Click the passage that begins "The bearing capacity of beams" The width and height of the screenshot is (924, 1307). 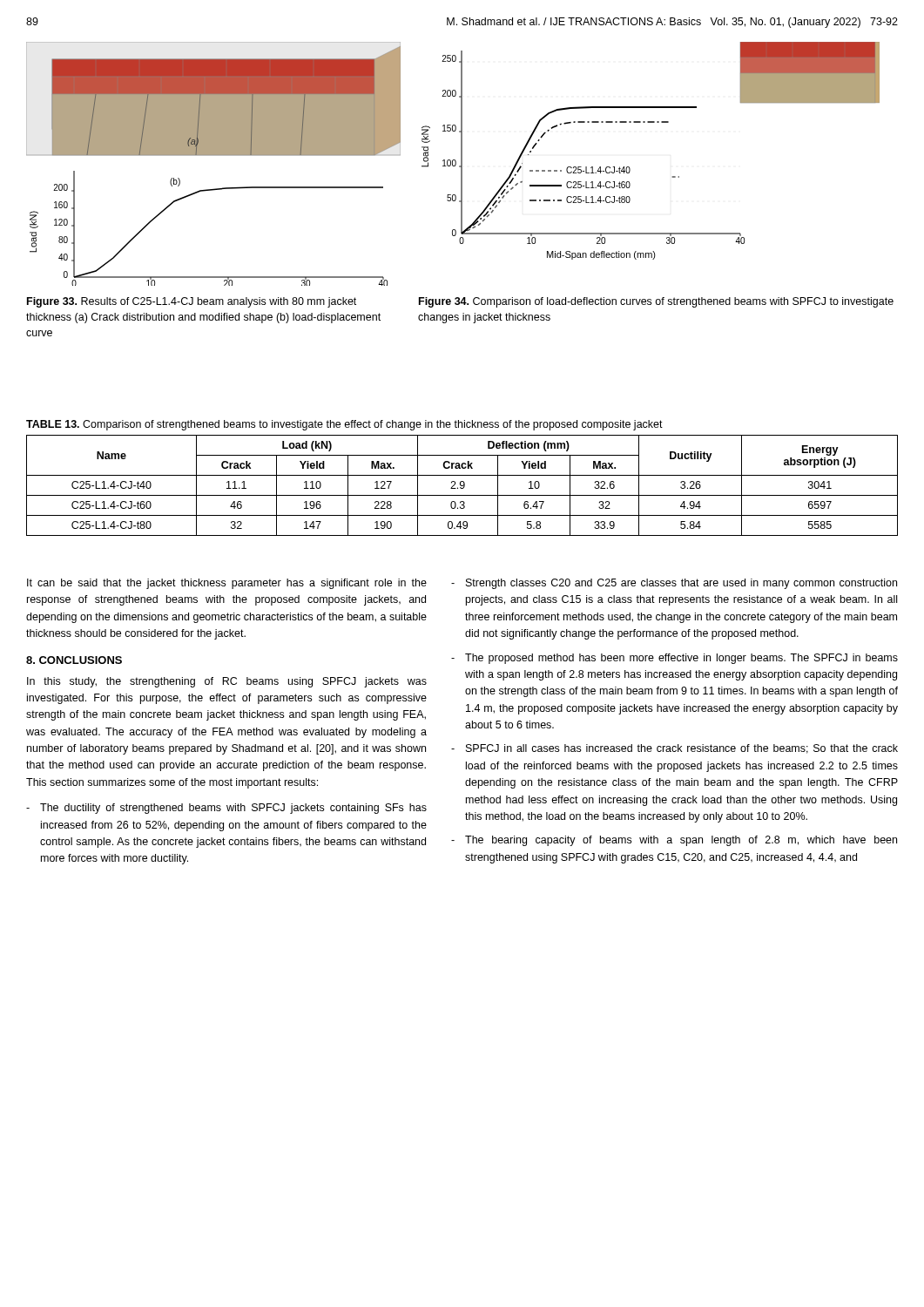click(681, 849)
